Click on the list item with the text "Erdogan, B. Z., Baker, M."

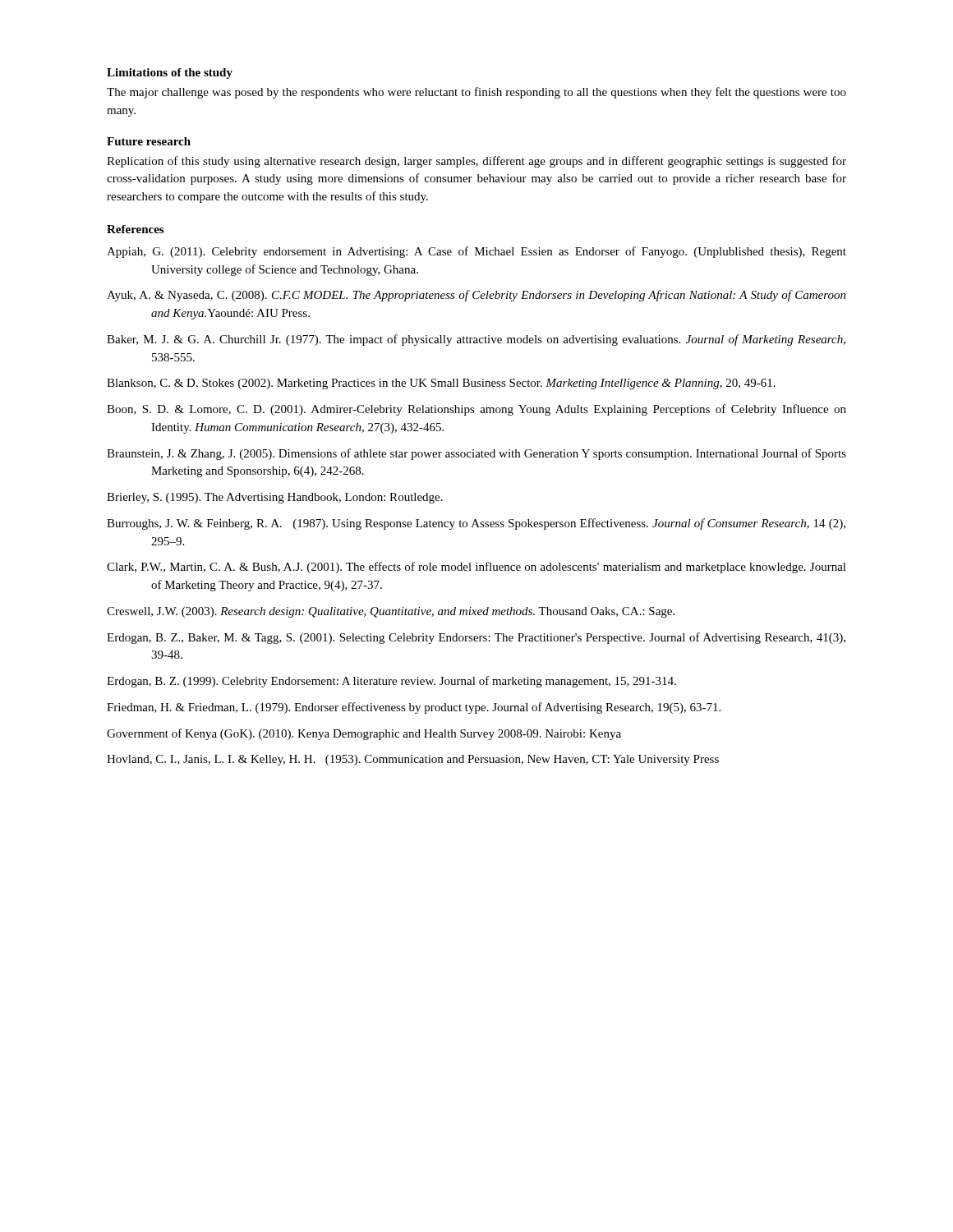[476, 646]
